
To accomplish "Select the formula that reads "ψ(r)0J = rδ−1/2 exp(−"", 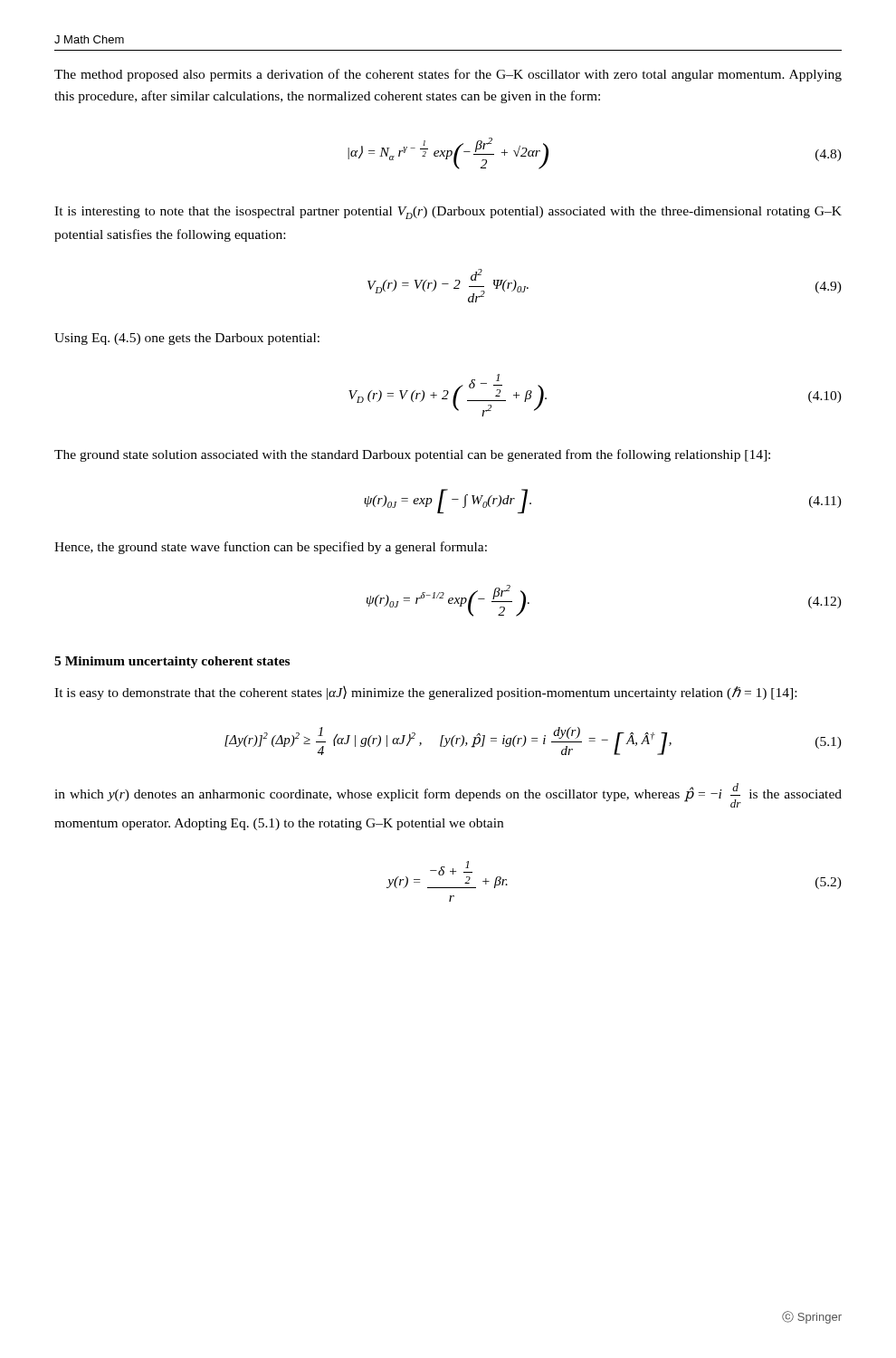I will pos(448,601).
